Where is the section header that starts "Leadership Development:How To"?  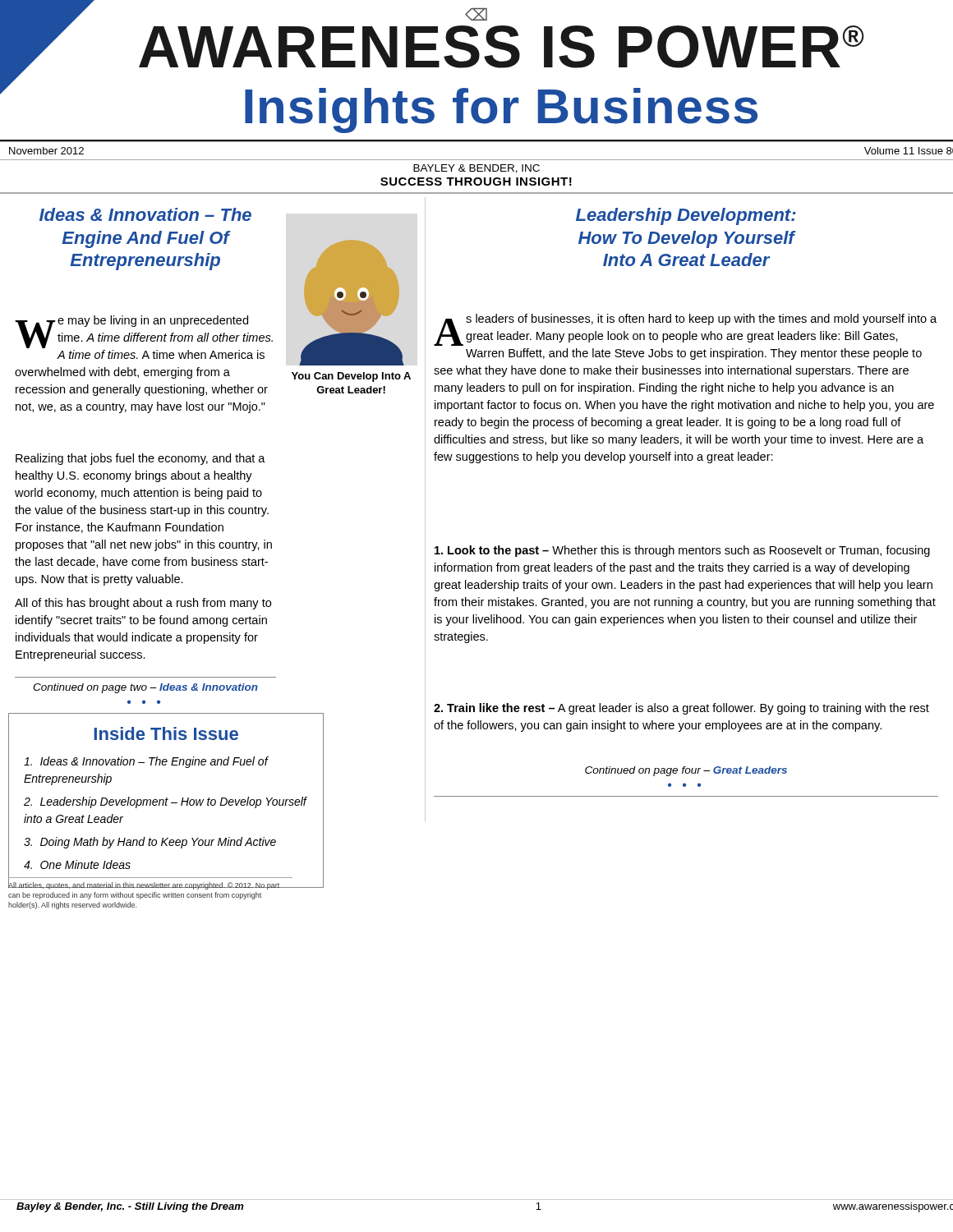pyautogui.click(x=686, y=237)
